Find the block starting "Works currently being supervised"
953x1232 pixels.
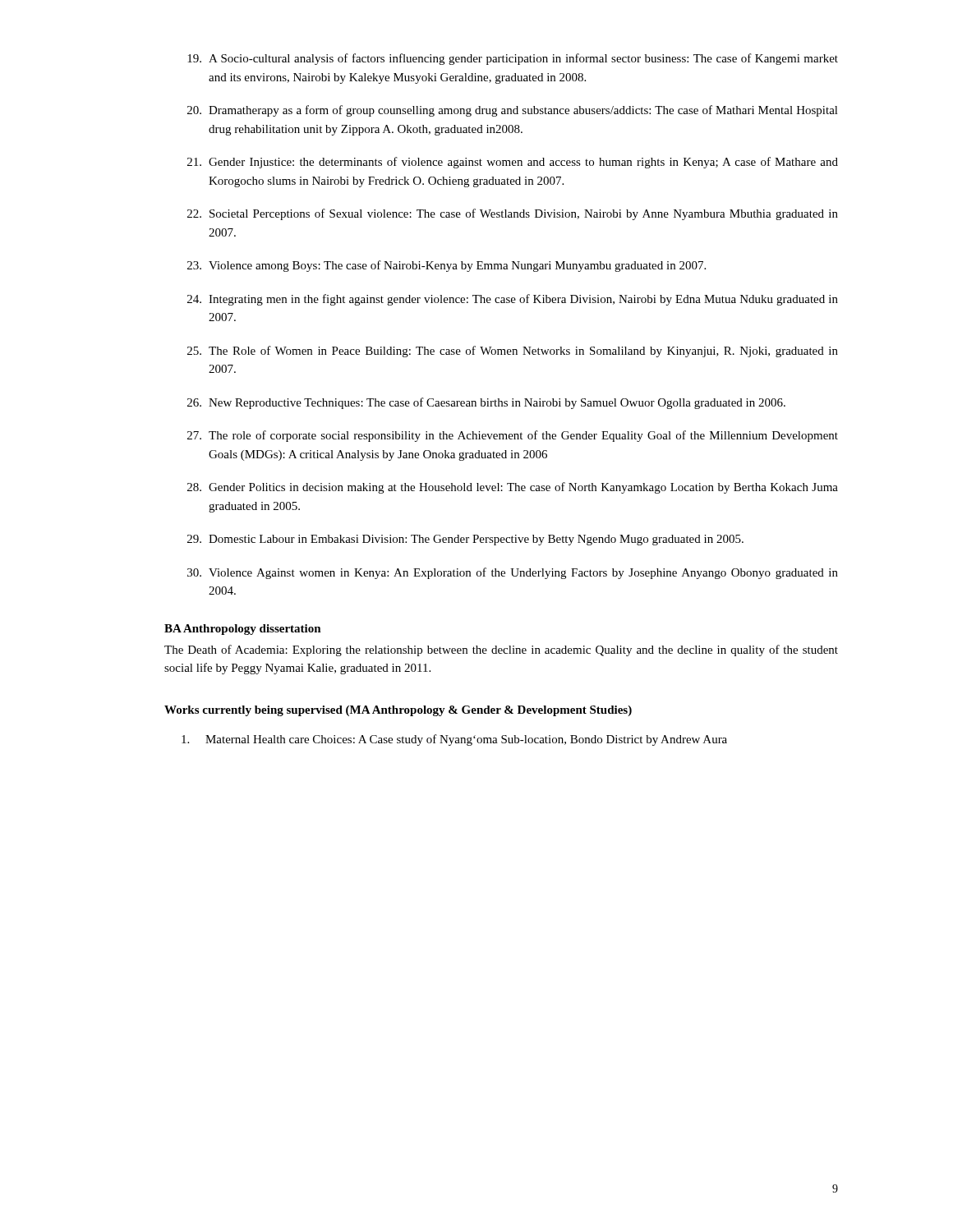(x=398, y=709)
